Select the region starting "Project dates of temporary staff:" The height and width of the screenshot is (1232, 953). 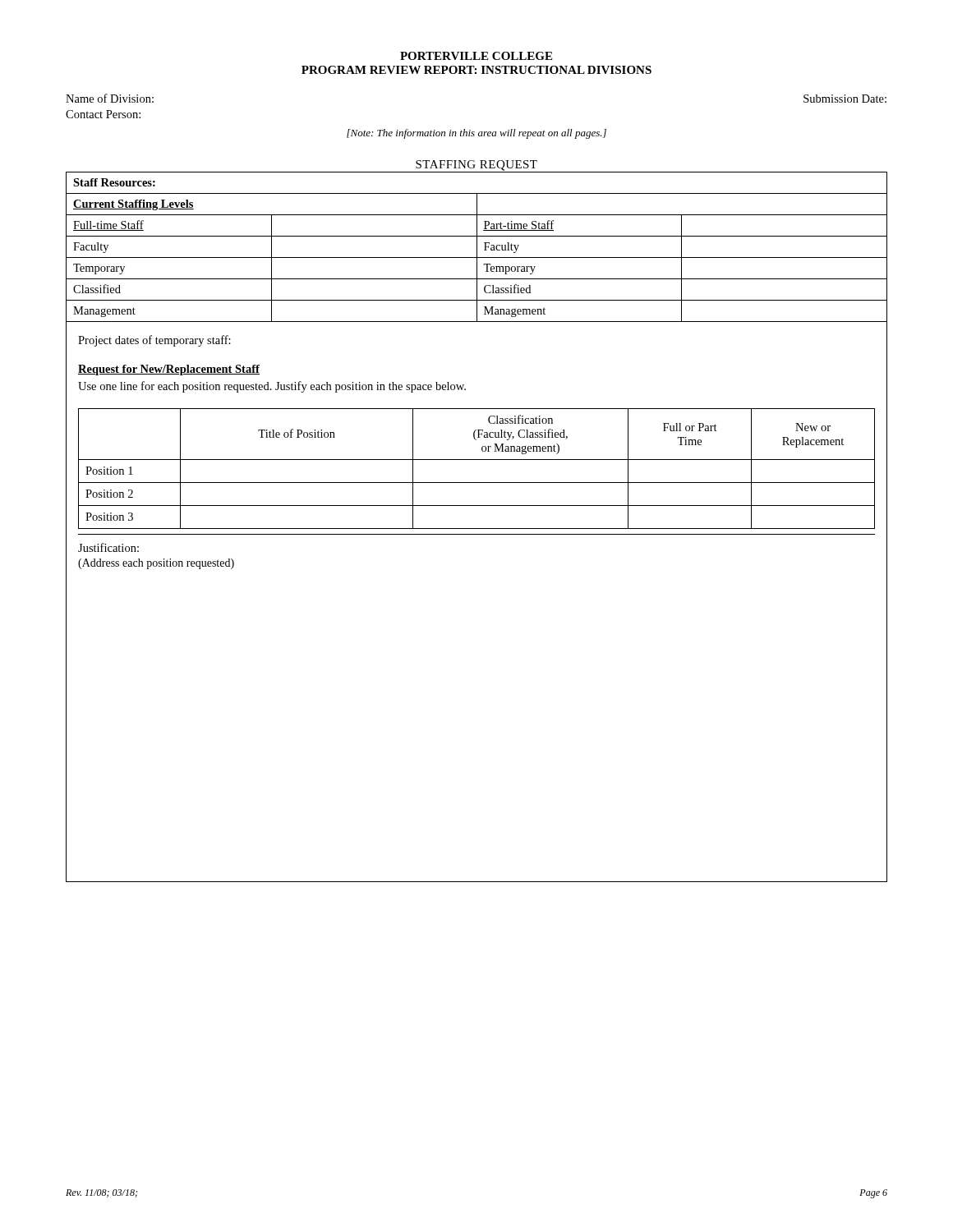click(x=155, y=340)
